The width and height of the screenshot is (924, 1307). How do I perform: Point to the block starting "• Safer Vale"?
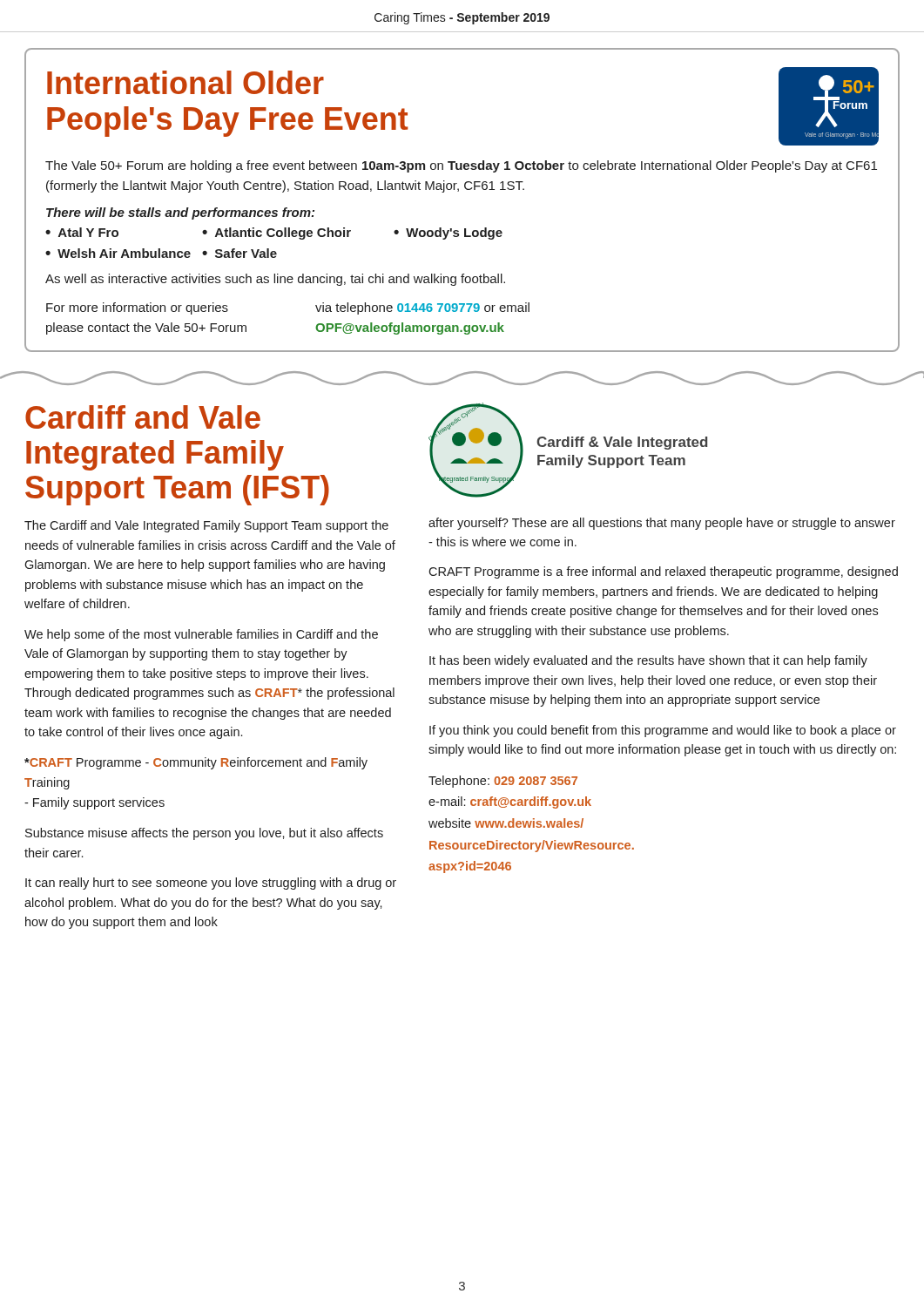click(x=240, y=253)
